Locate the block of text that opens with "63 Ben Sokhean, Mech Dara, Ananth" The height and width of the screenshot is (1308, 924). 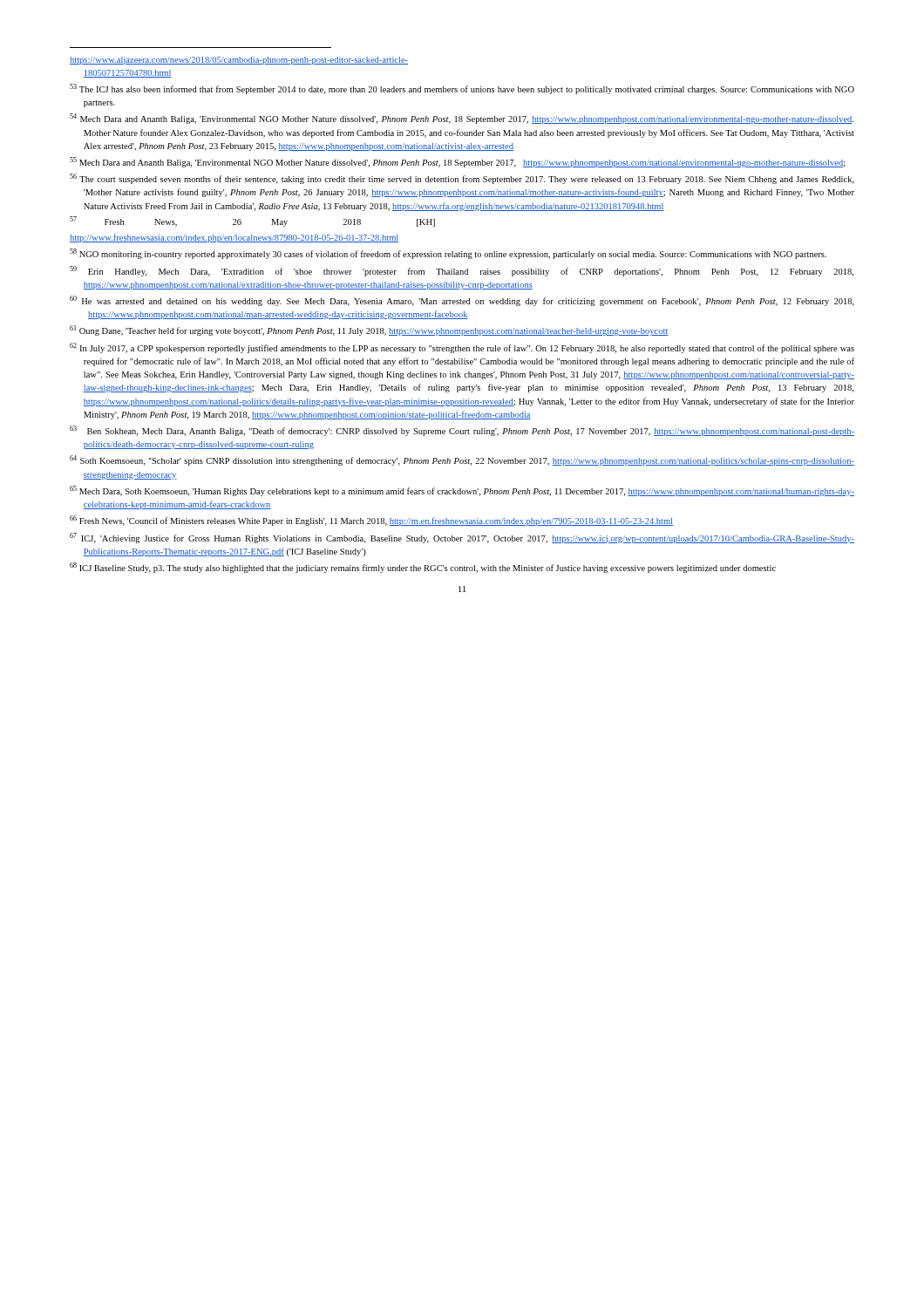coord(462,438)
